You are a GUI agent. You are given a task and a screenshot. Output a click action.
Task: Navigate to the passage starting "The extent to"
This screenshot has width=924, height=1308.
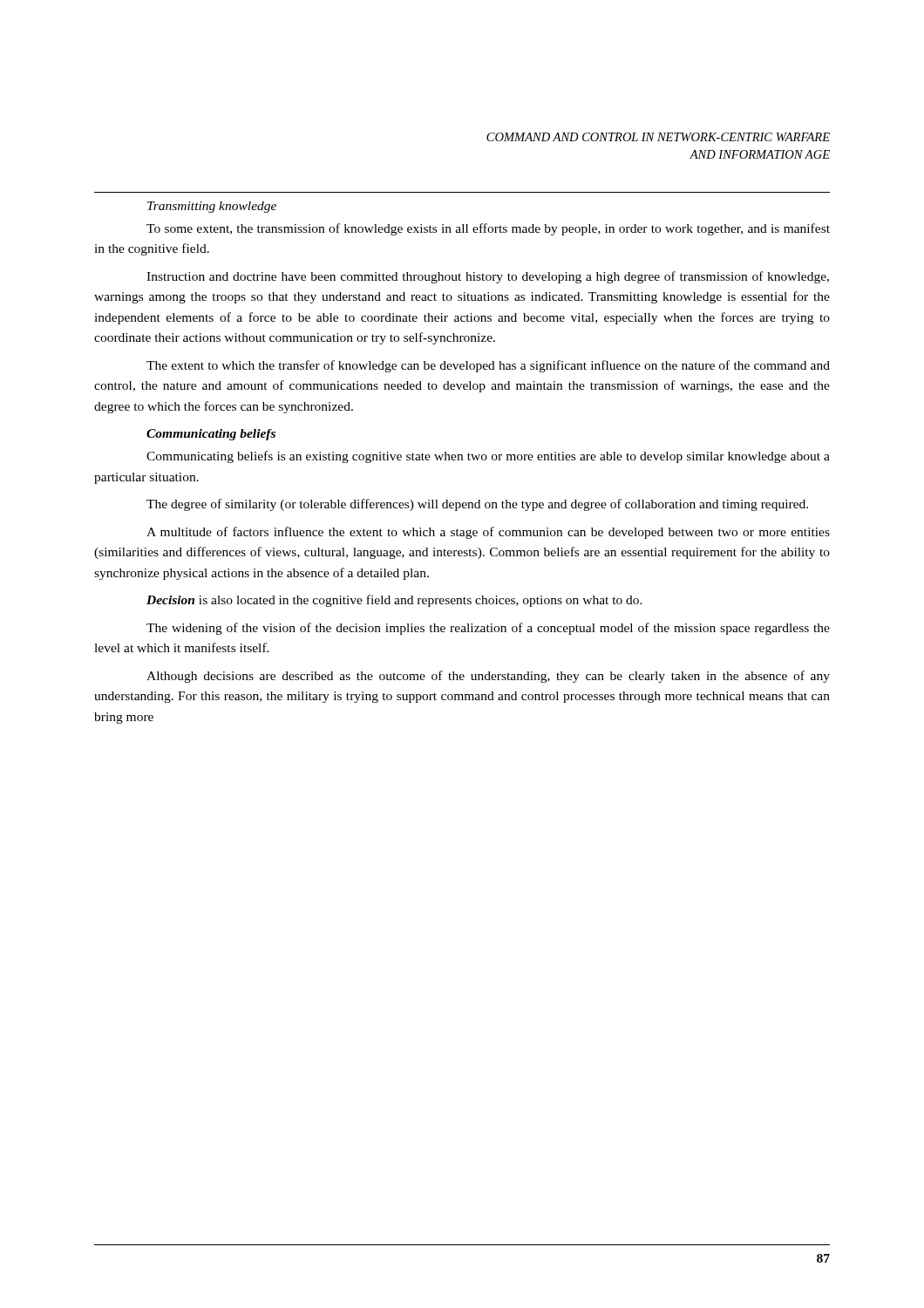click(462, 386)
